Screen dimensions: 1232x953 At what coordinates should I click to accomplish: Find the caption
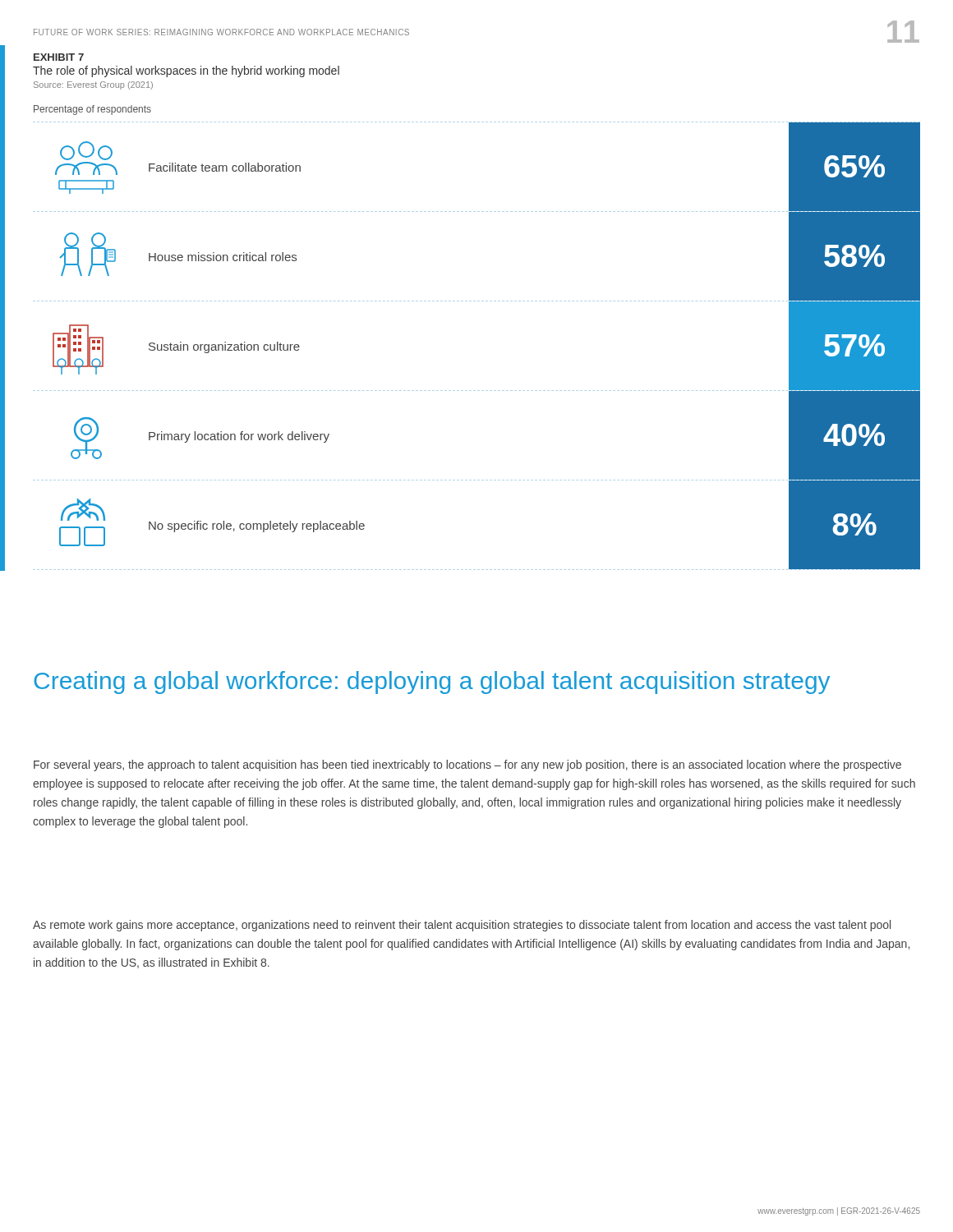[x=186, y=77]
